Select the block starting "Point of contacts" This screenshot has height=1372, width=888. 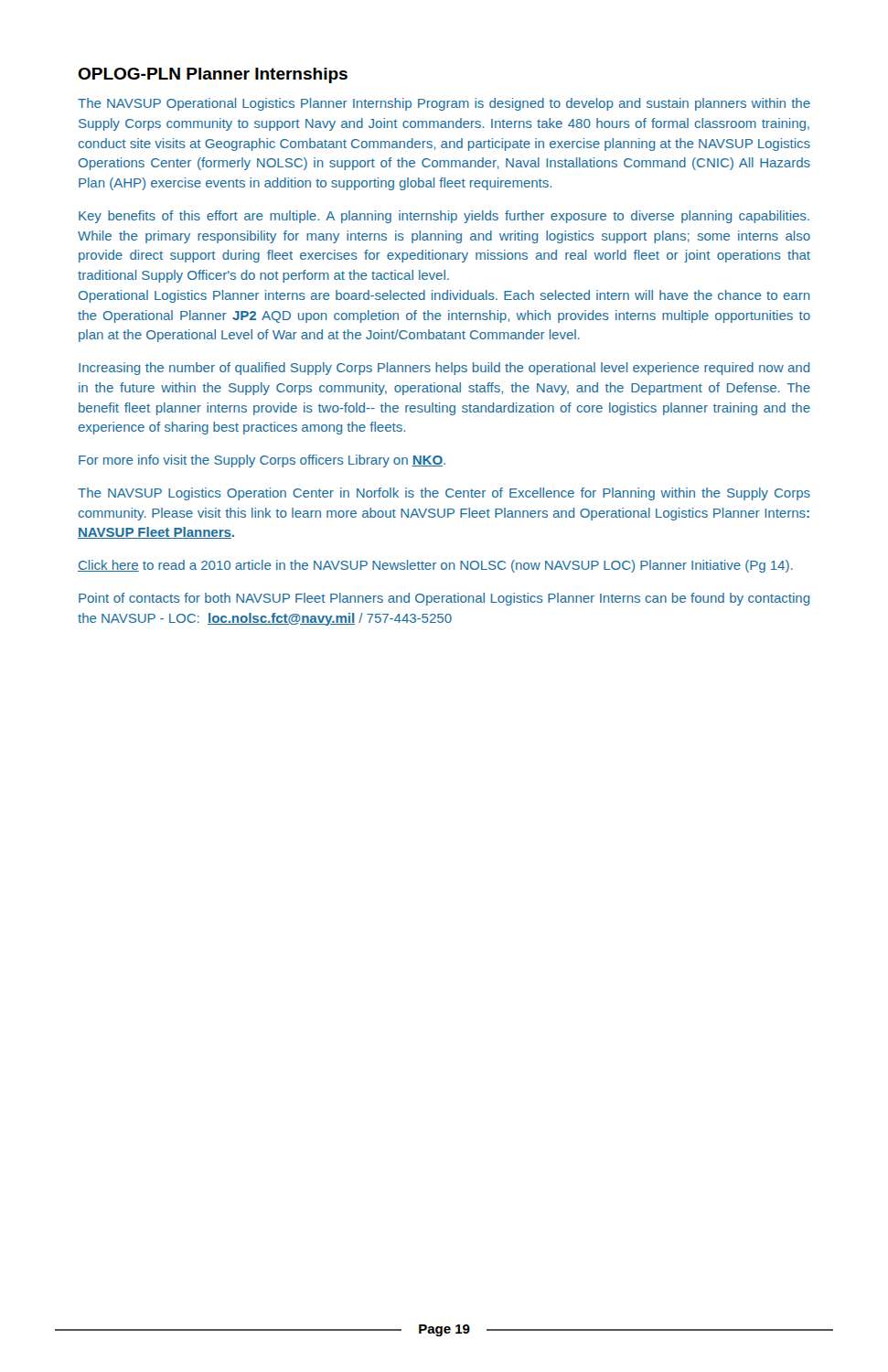tap(444, 607)
